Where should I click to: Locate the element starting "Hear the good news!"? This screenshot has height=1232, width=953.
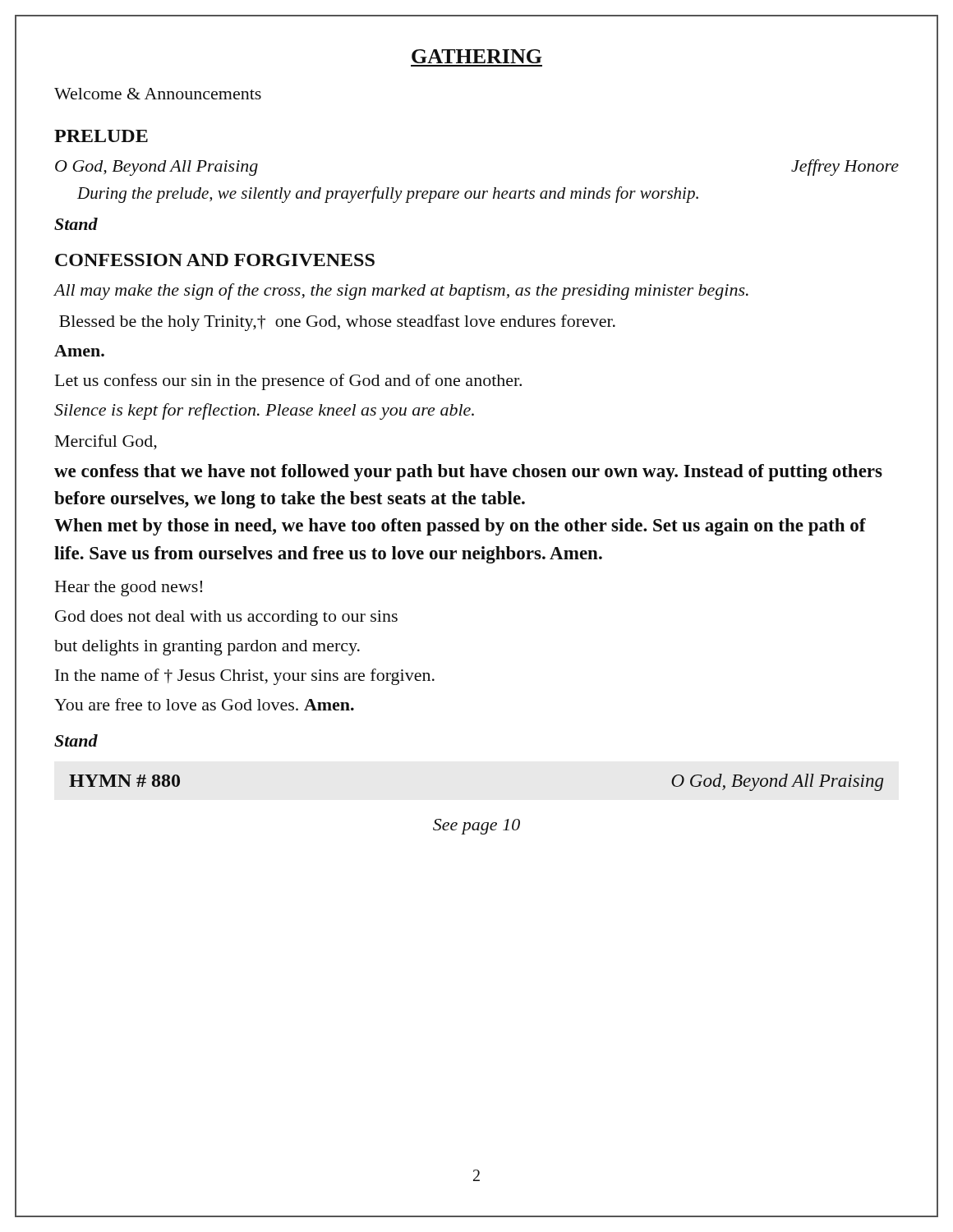[129, 586]
